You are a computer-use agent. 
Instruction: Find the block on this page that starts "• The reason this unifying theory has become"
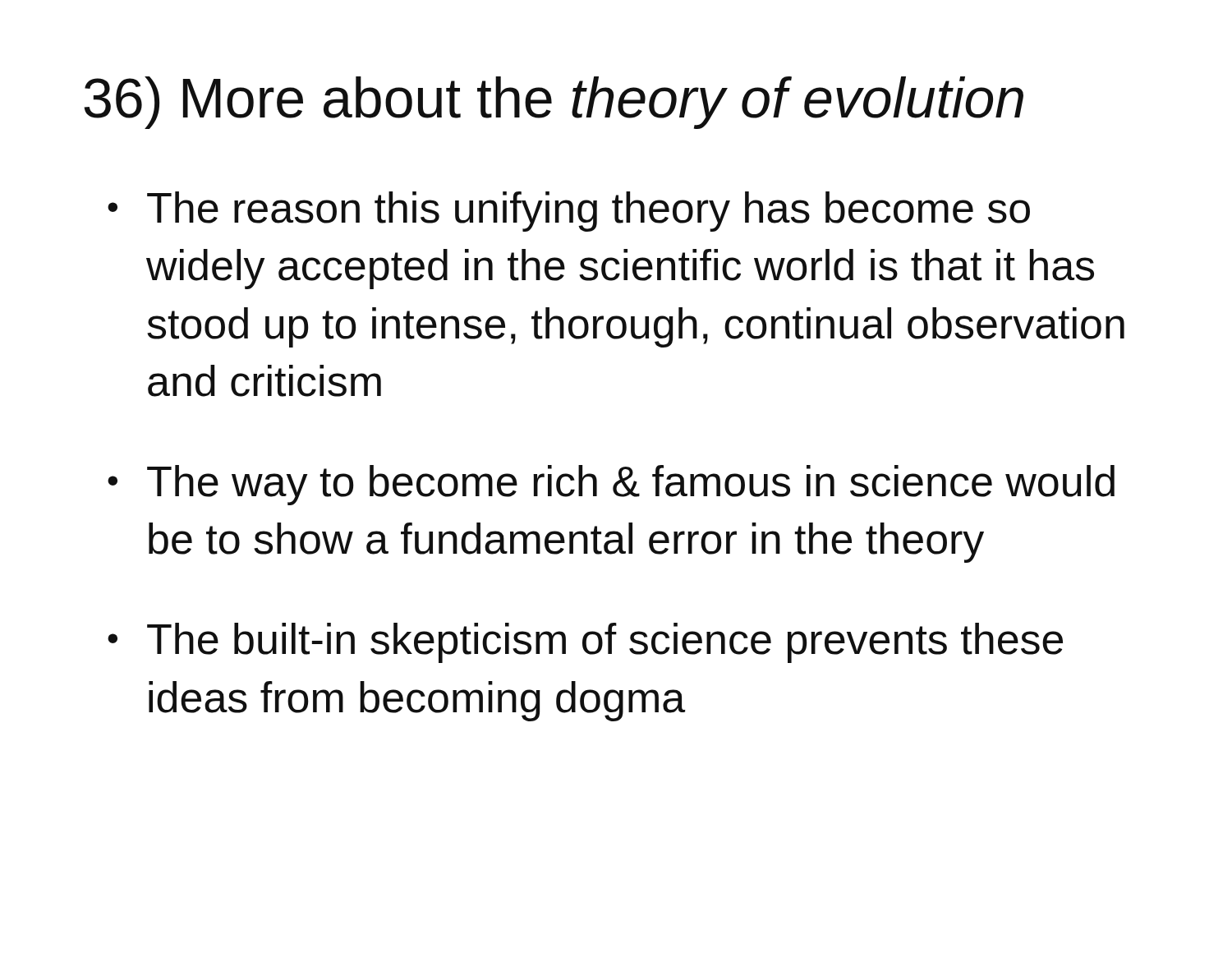coord(628,295)
